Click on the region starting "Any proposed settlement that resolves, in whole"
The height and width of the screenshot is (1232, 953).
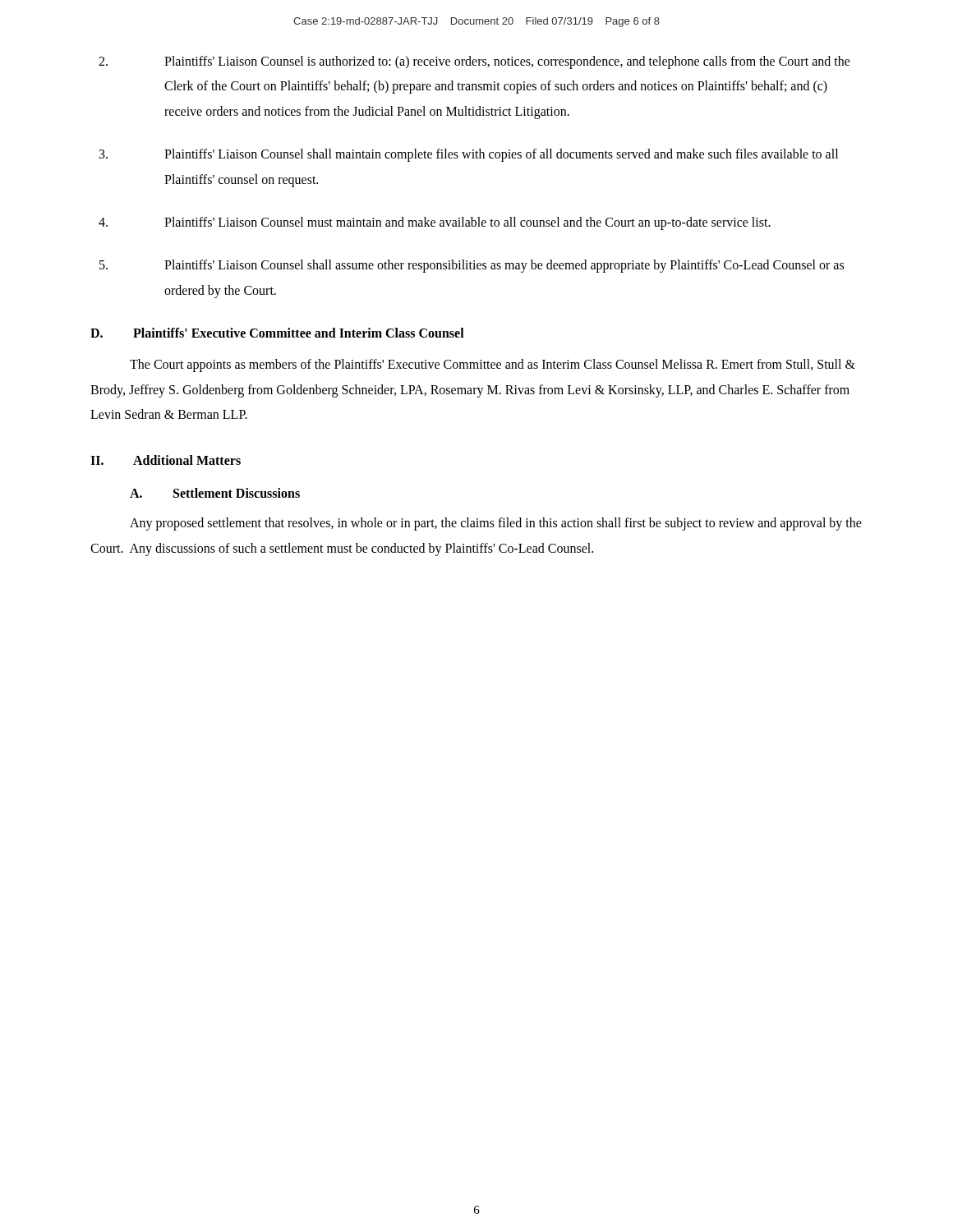pos(476,536)
